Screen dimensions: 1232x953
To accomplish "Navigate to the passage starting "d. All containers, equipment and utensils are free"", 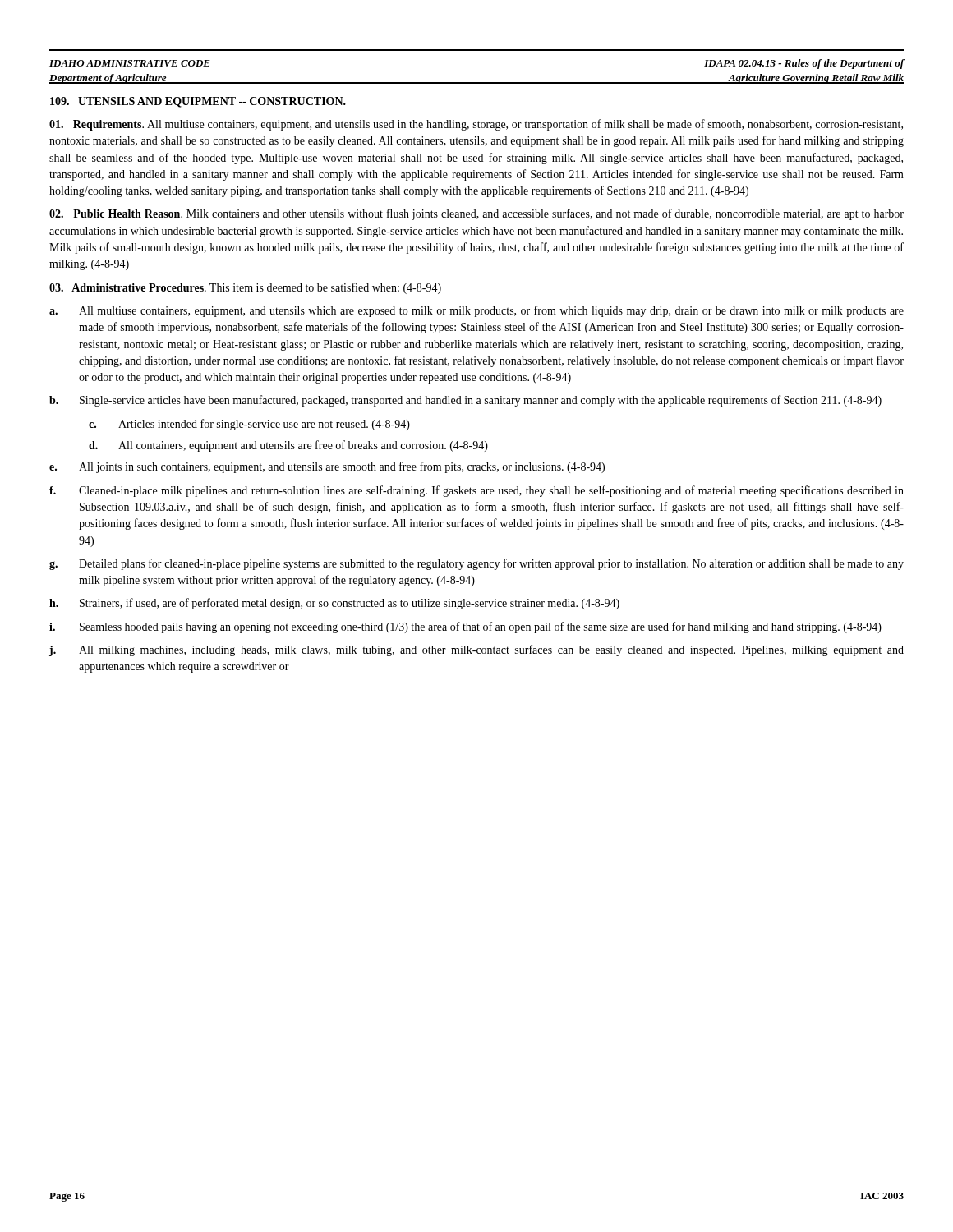I will tap(496, 446).
